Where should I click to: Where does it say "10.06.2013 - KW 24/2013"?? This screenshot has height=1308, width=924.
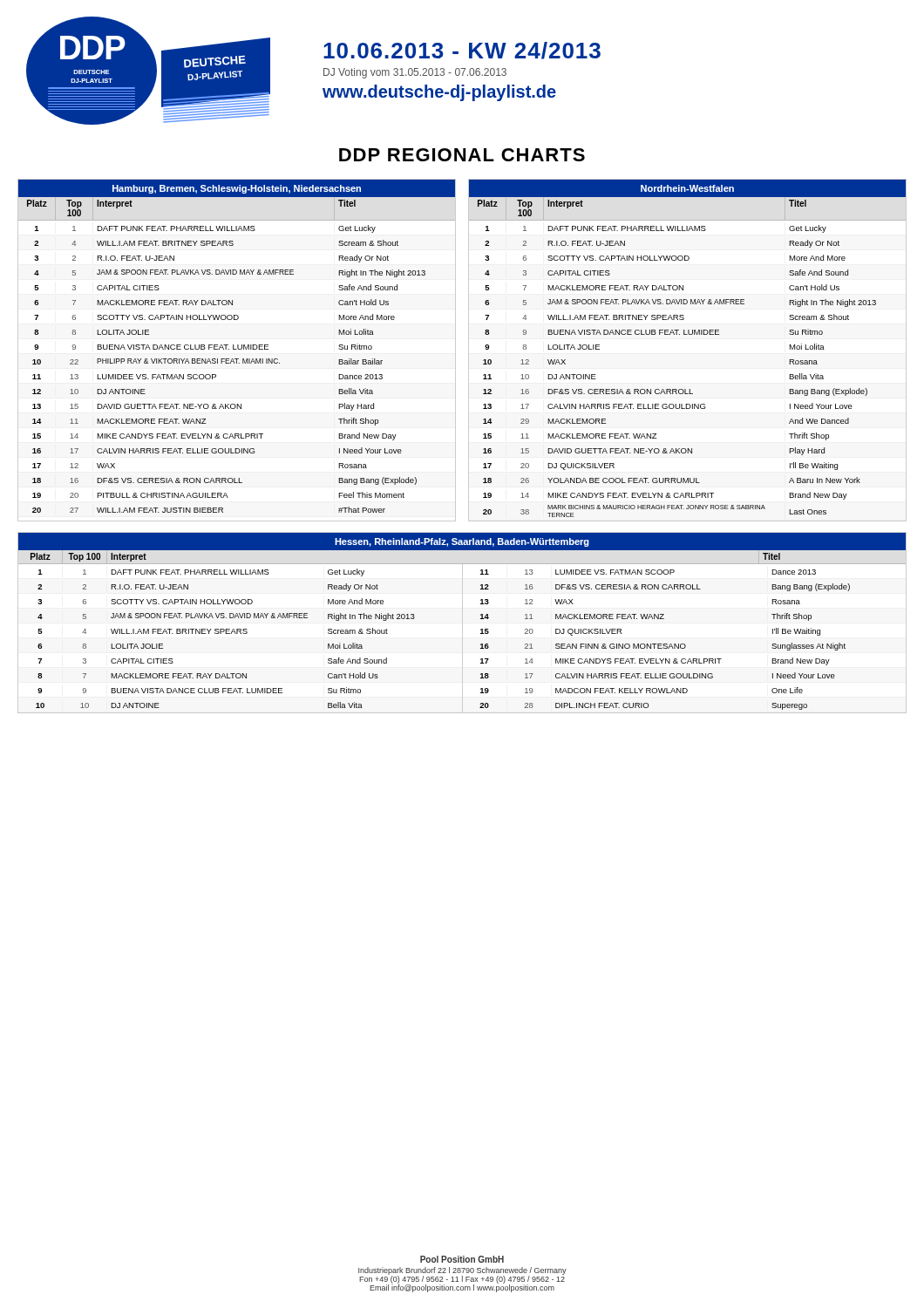(x=462, y=51)
